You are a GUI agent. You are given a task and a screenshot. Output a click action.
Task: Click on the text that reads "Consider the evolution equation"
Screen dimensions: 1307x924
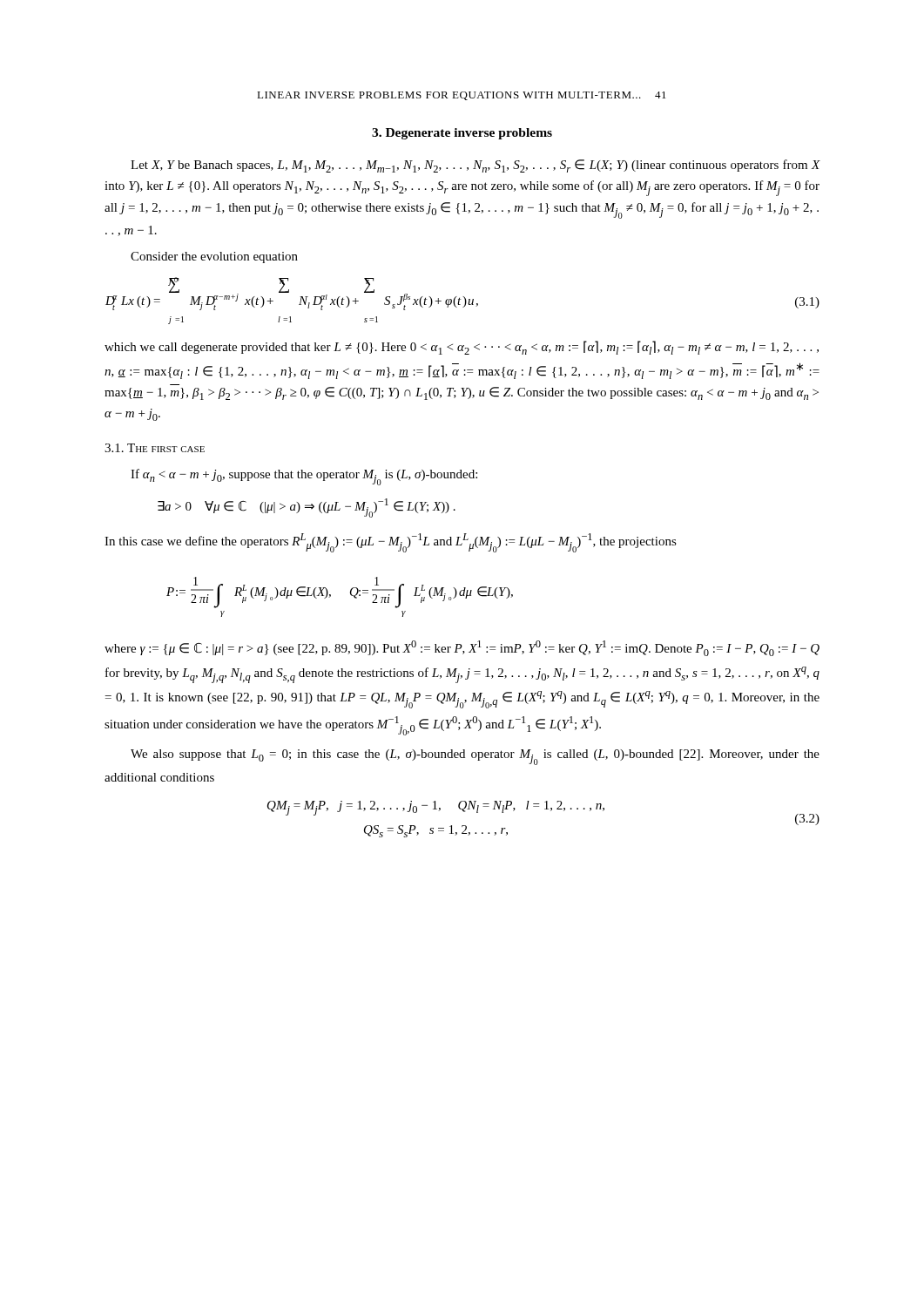coord(201,257)
